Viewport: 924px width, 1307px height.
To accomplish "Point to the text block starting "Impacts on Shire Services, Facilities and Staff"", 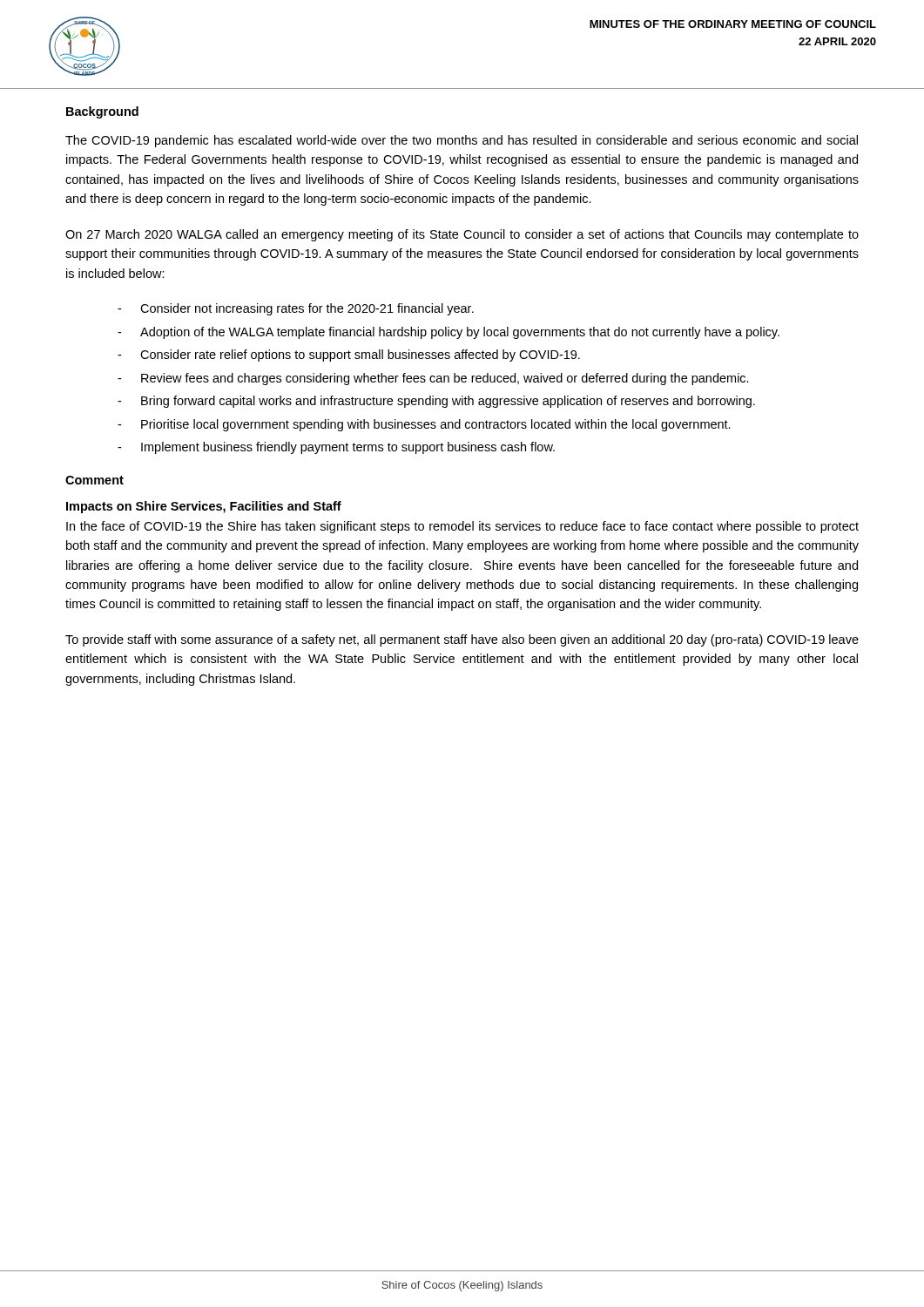I will (203, 506).
